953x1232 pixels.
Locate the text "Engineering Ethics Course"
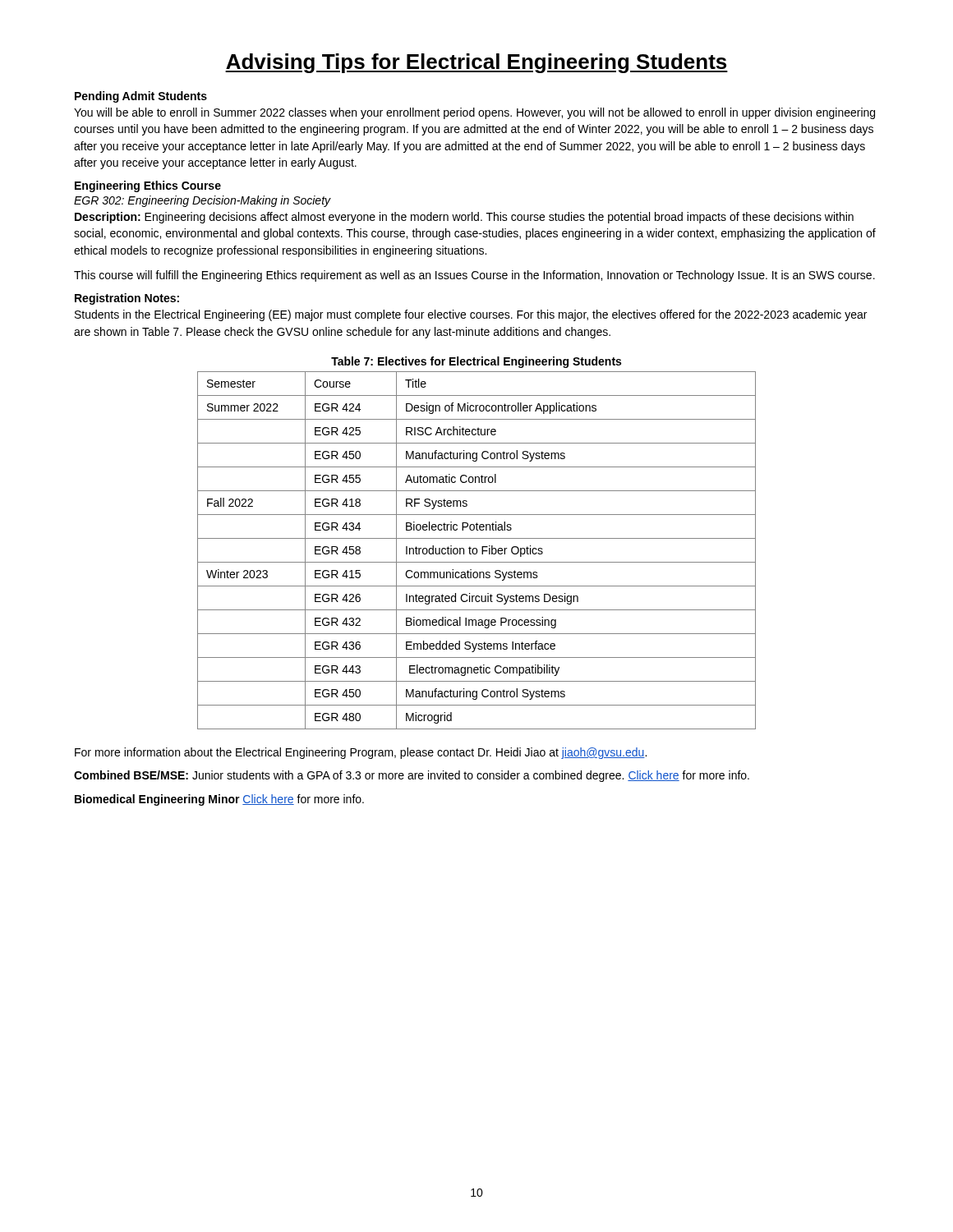[x=148, y=186]
